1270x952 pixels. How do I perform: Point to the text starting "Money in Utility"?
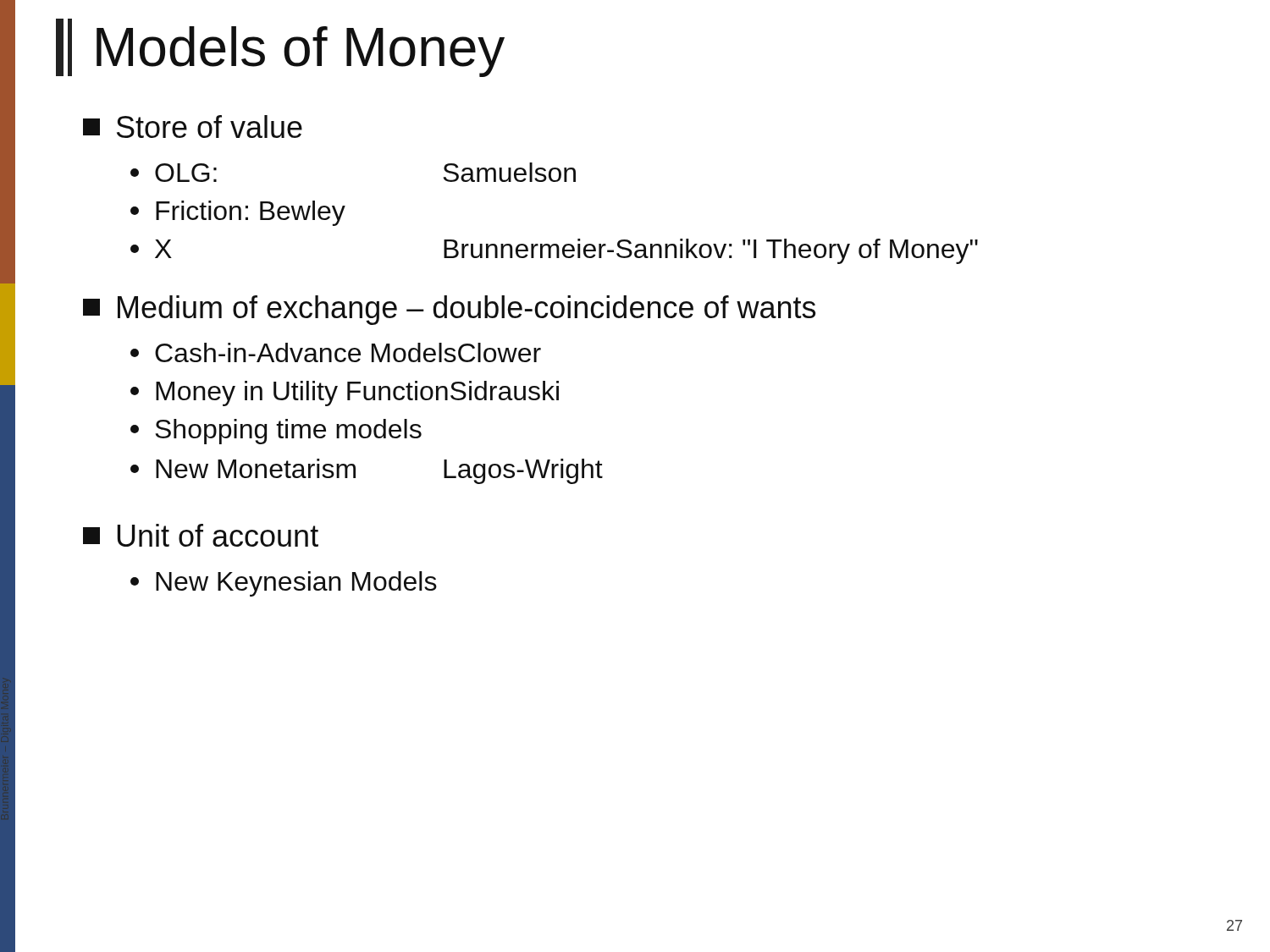pos(345,393)
